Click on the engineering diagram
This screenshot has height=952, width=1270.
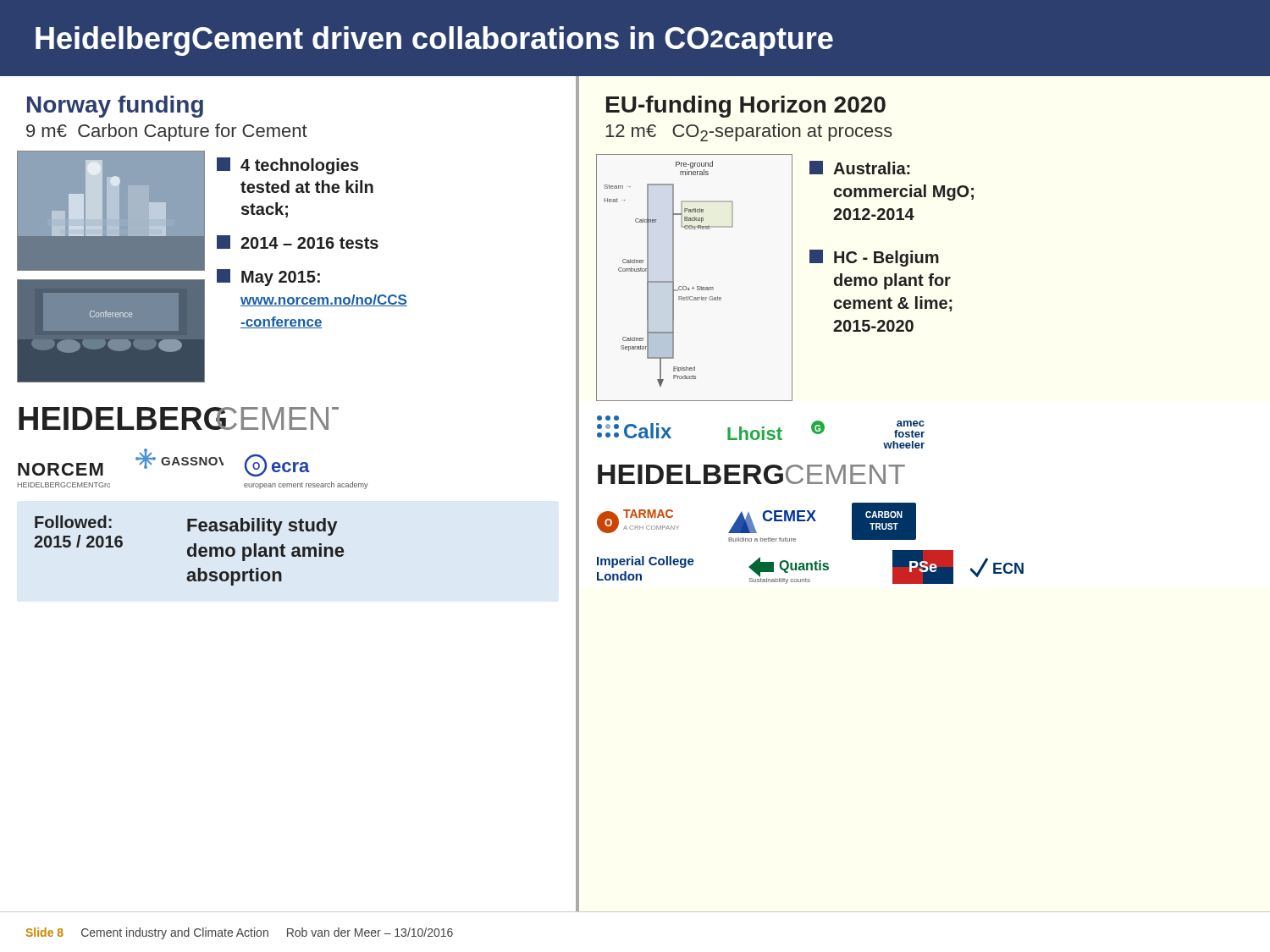click(694, 278)
